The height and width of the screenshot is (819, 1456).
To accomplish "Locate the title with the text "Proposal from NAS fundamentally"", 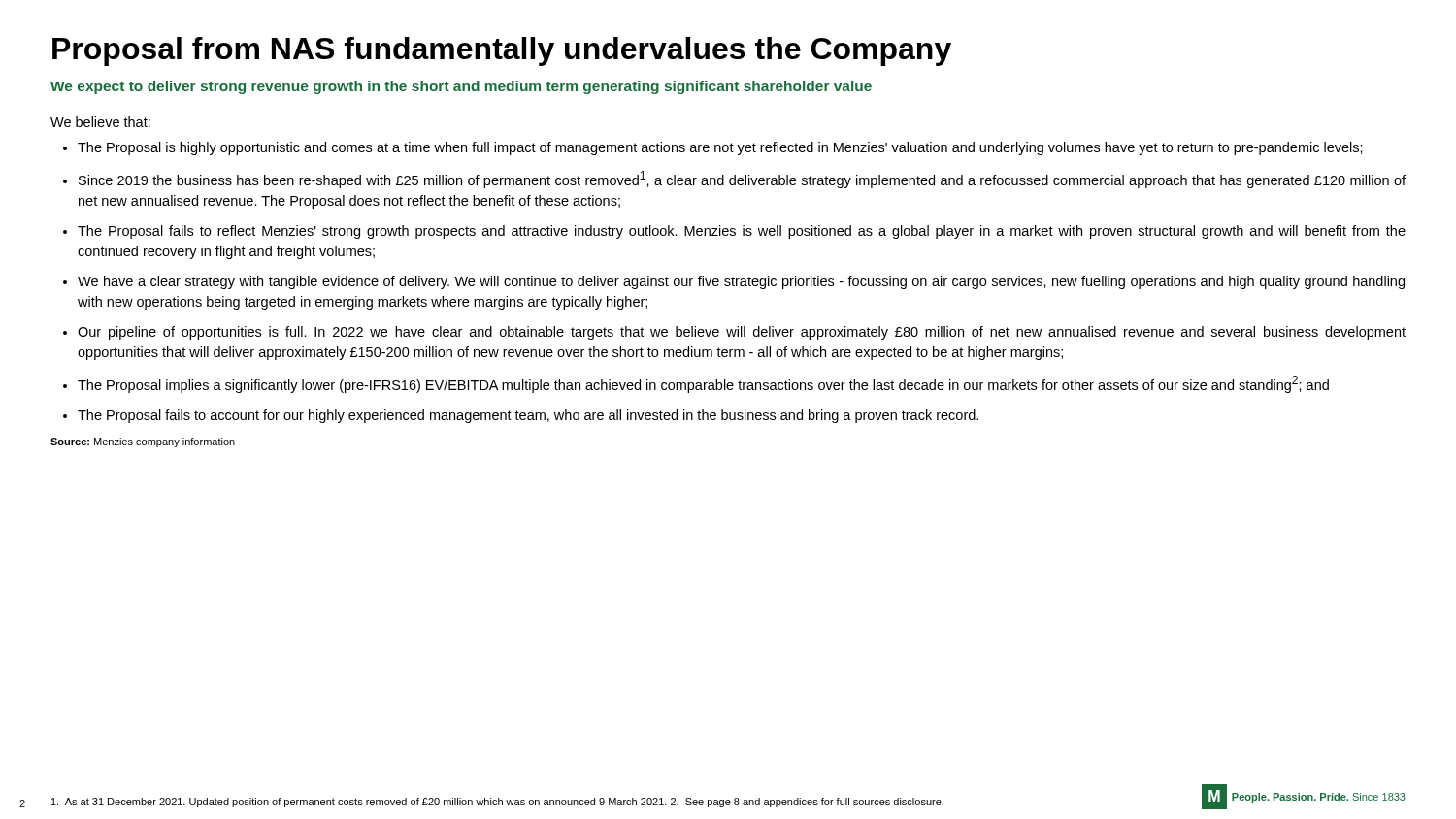I will (501, 49).
